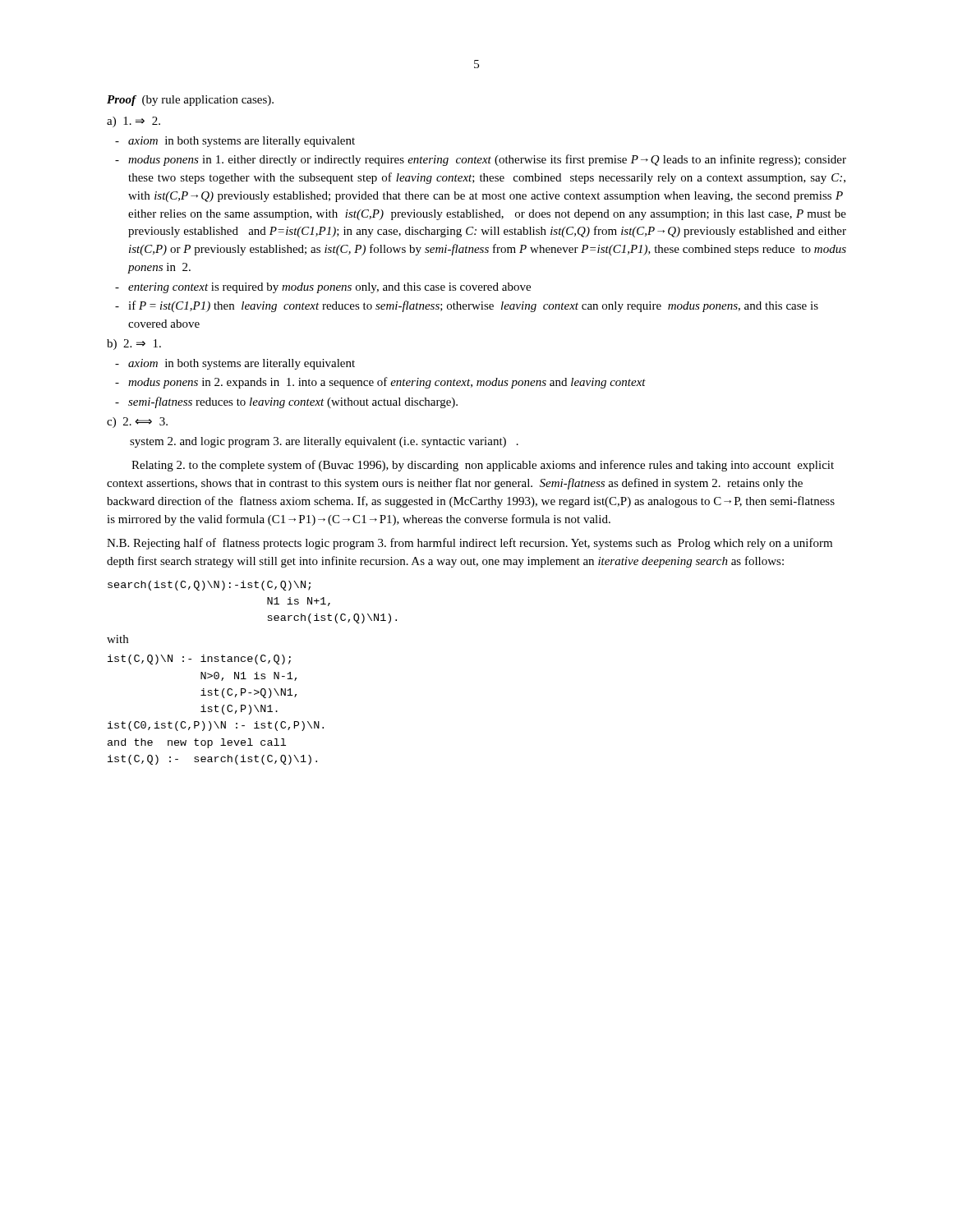Locate the block of text that opens with "- entering context is"
The height and width of the screenshot is (1232, 953).
(x=323, y=287)
